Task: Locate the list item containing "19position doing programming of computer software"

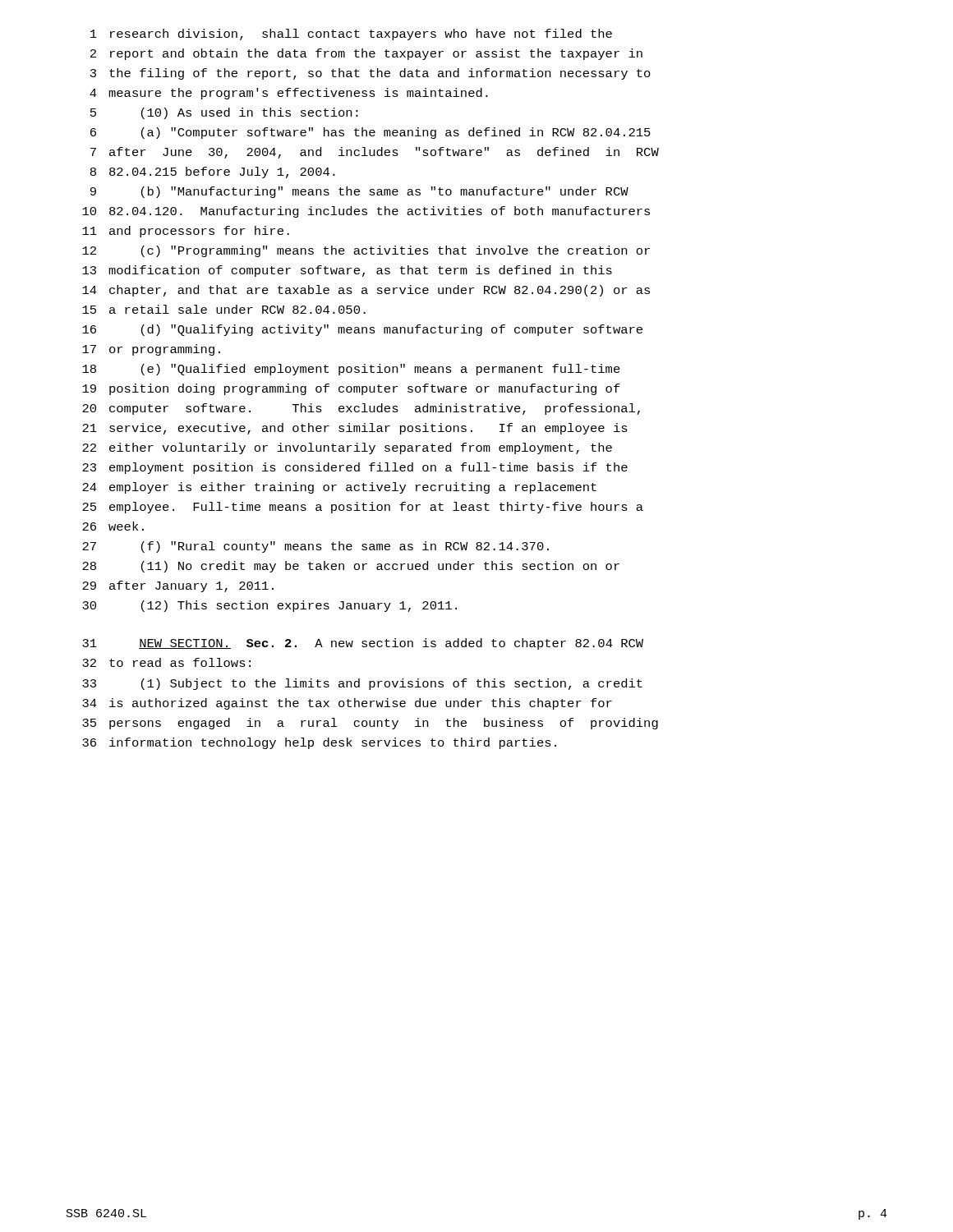Action: point(476,390)
